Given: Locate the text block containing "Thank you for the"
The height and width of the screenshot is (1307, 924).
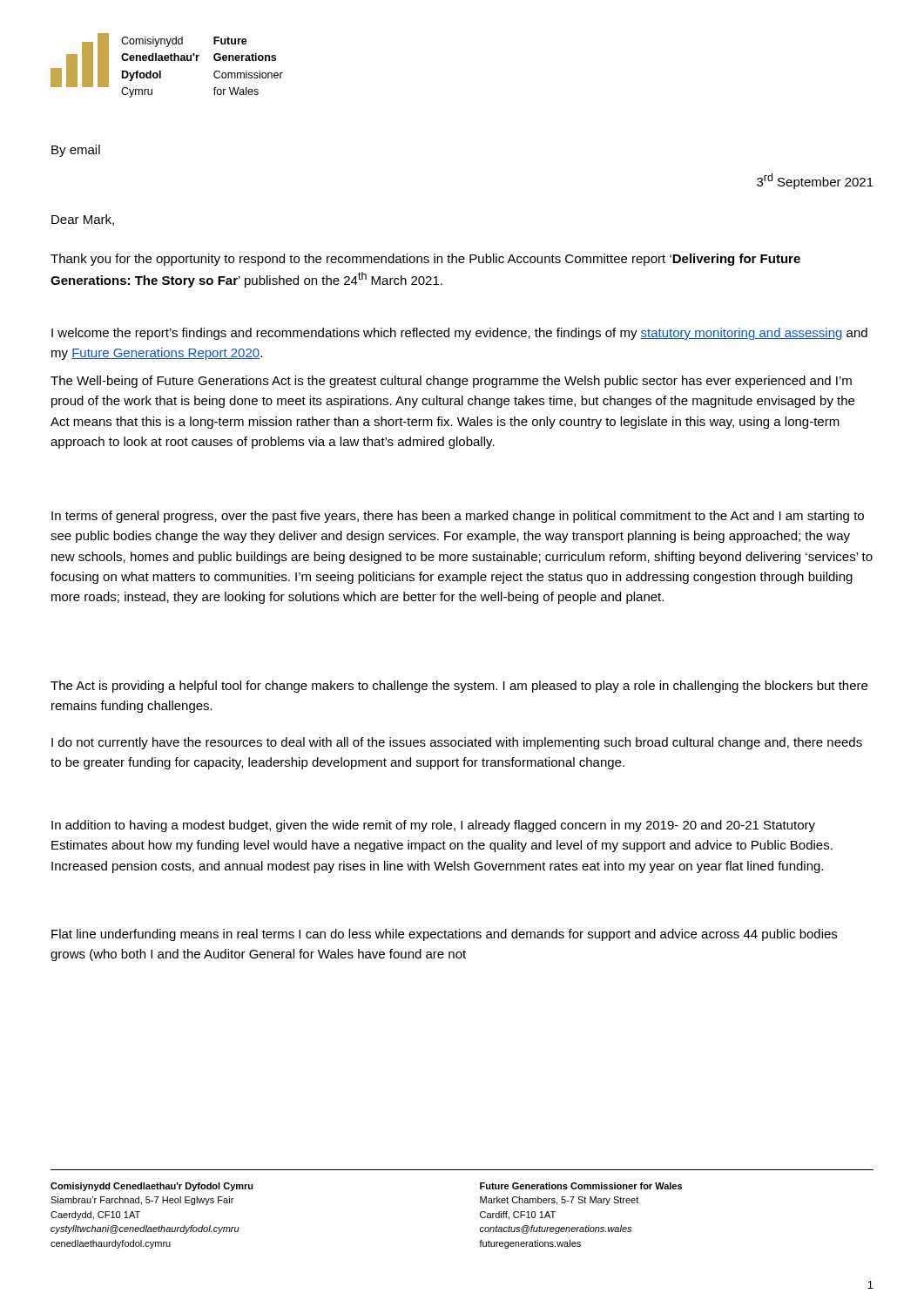Looking at the screenshot, I should click(x=426, y=269).
